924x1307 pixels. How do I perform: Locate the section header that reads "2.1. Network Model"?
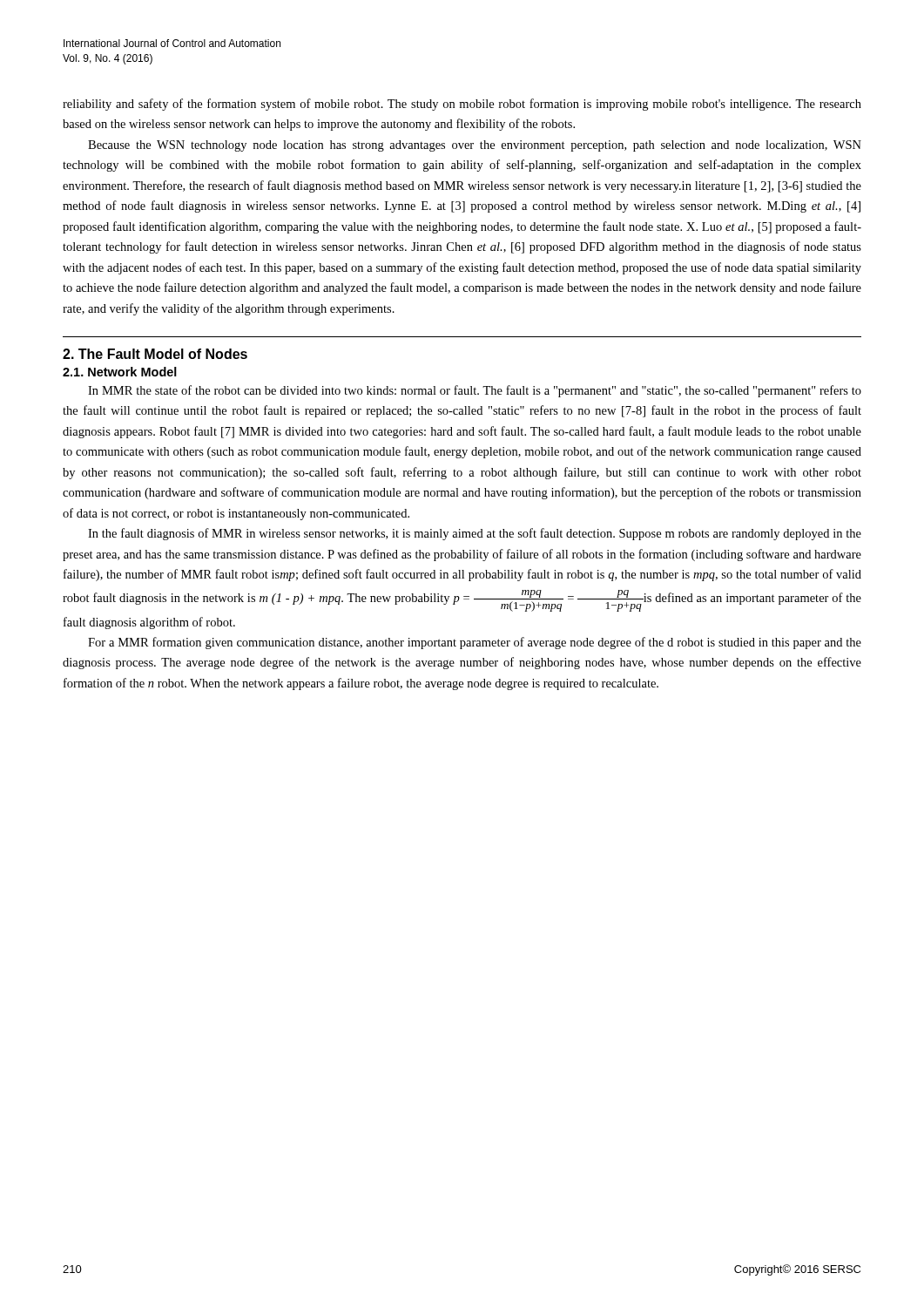[120, 372]
